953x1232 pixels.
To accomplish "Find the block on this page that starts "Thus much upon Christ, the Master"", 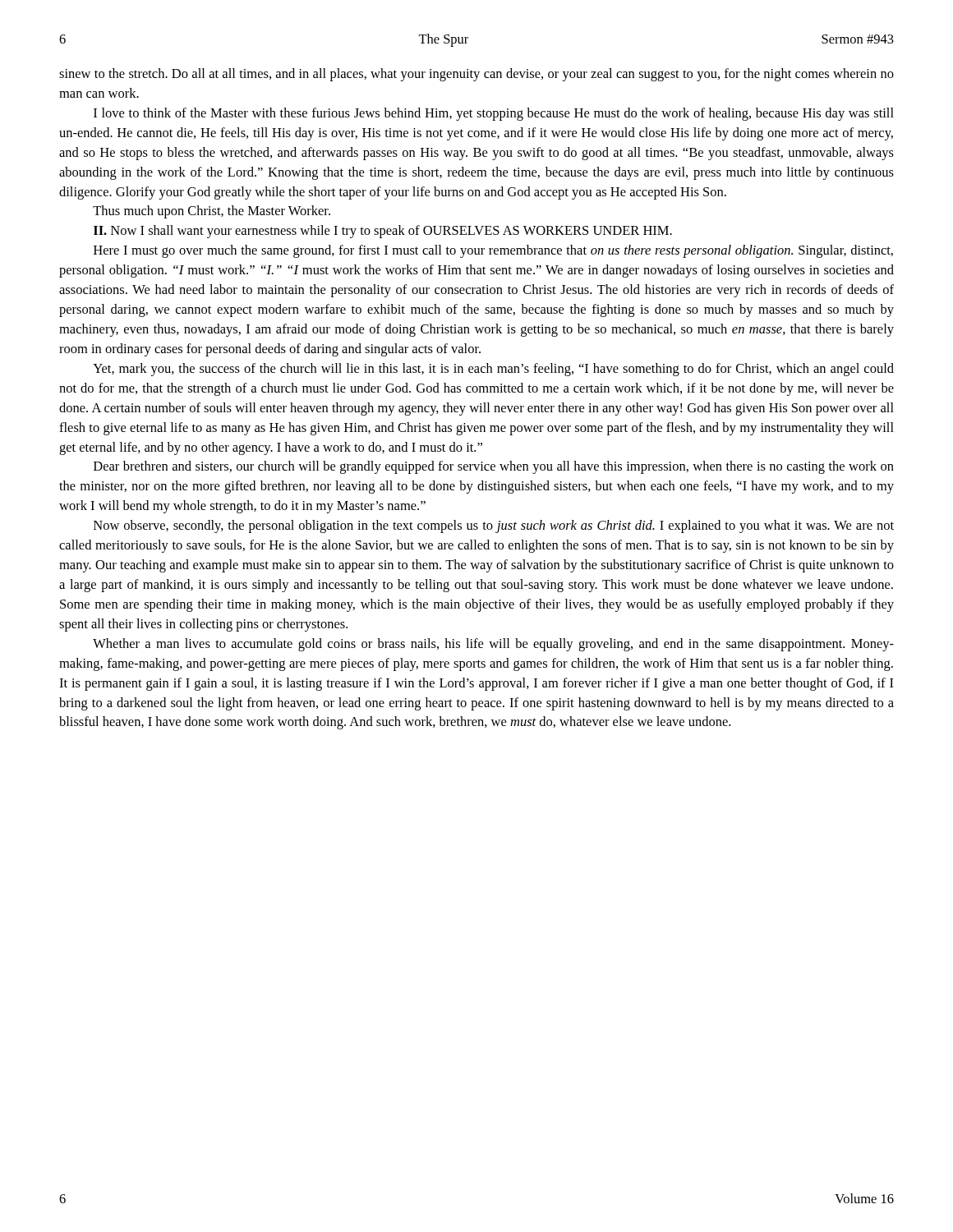I will 212,211.
